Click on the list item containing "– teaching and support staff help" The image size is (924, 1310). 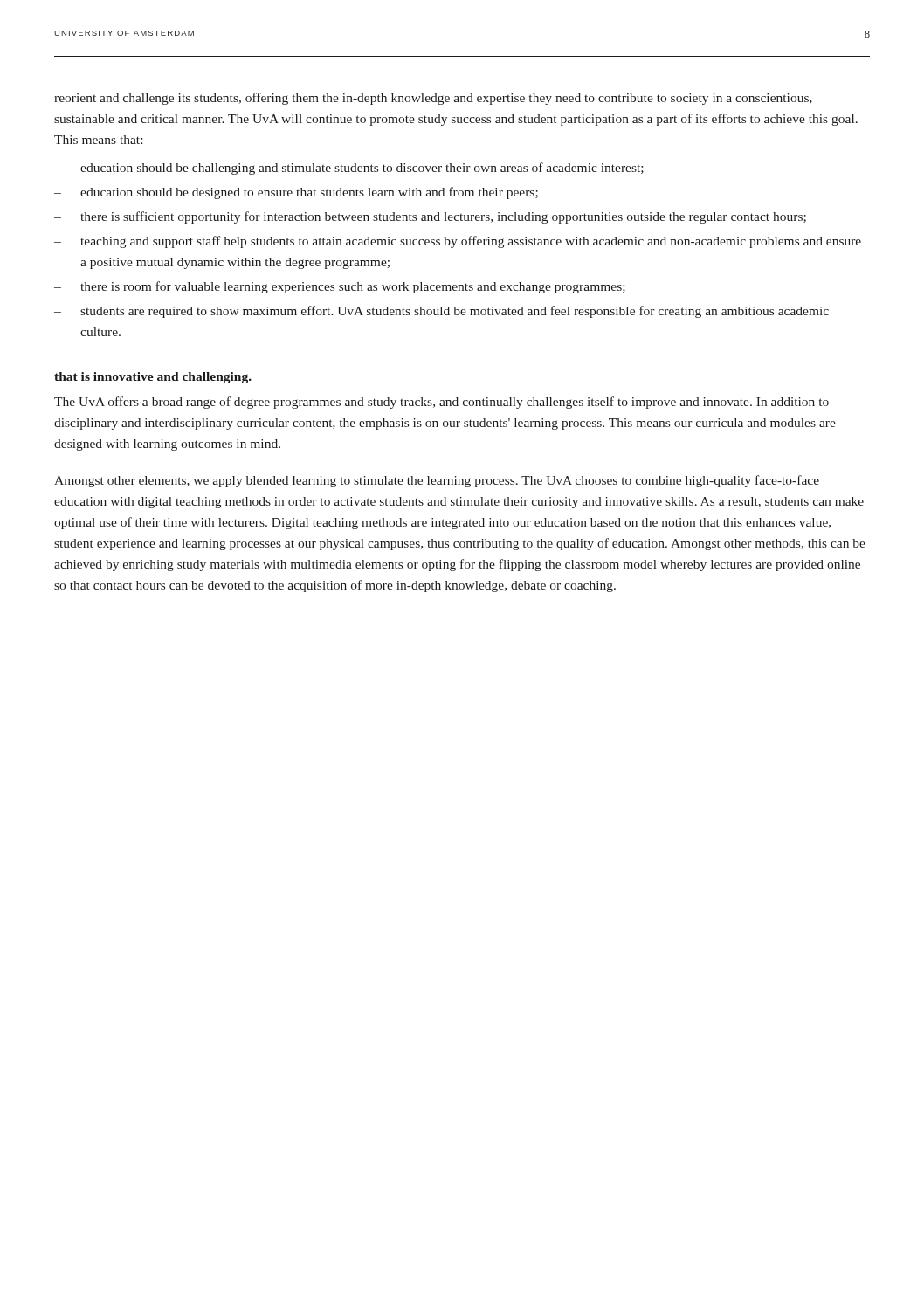(x=462, y=252)
